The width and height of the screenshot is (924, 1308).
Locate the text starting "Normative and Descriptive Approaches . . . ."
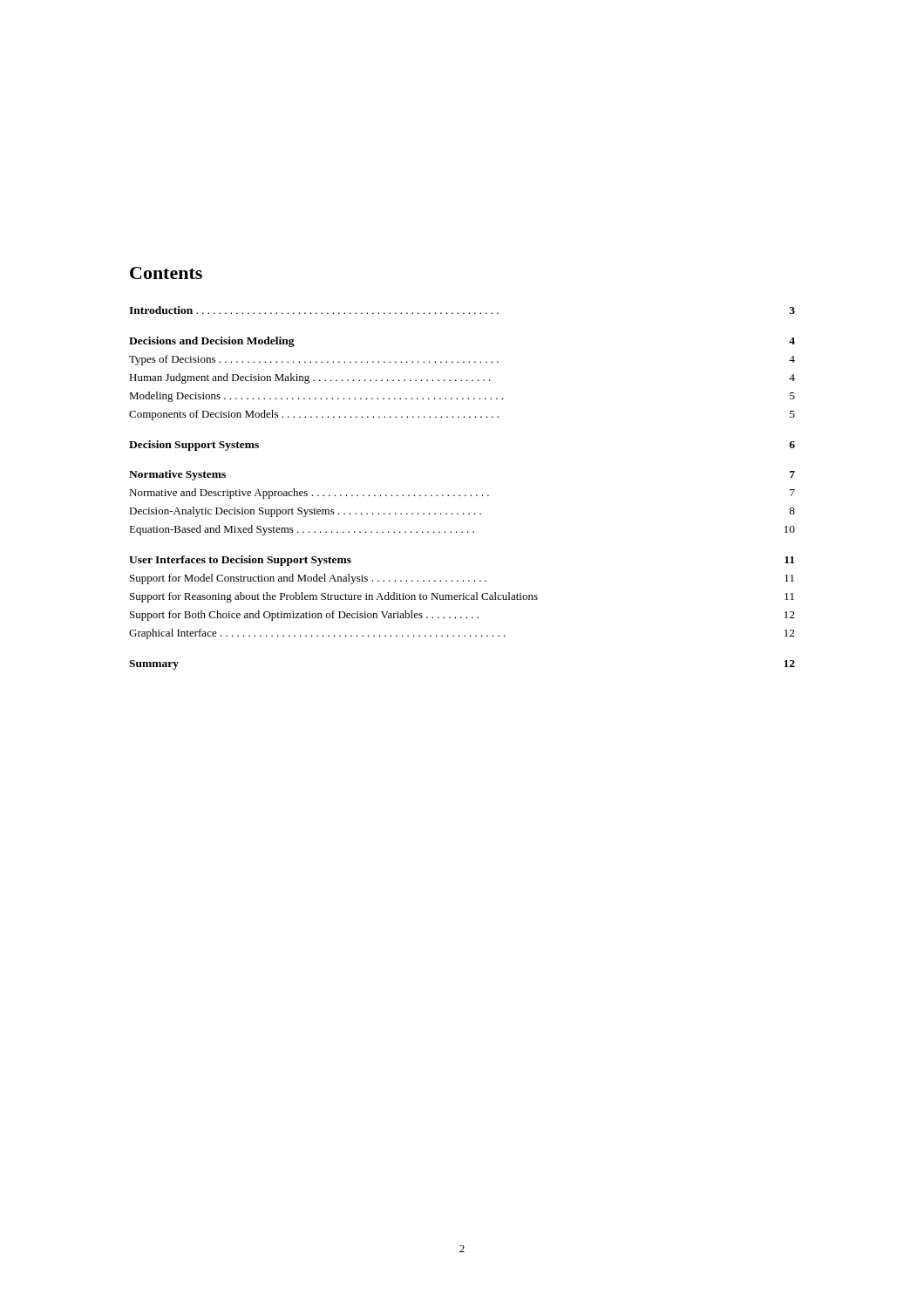click(462, 493)
